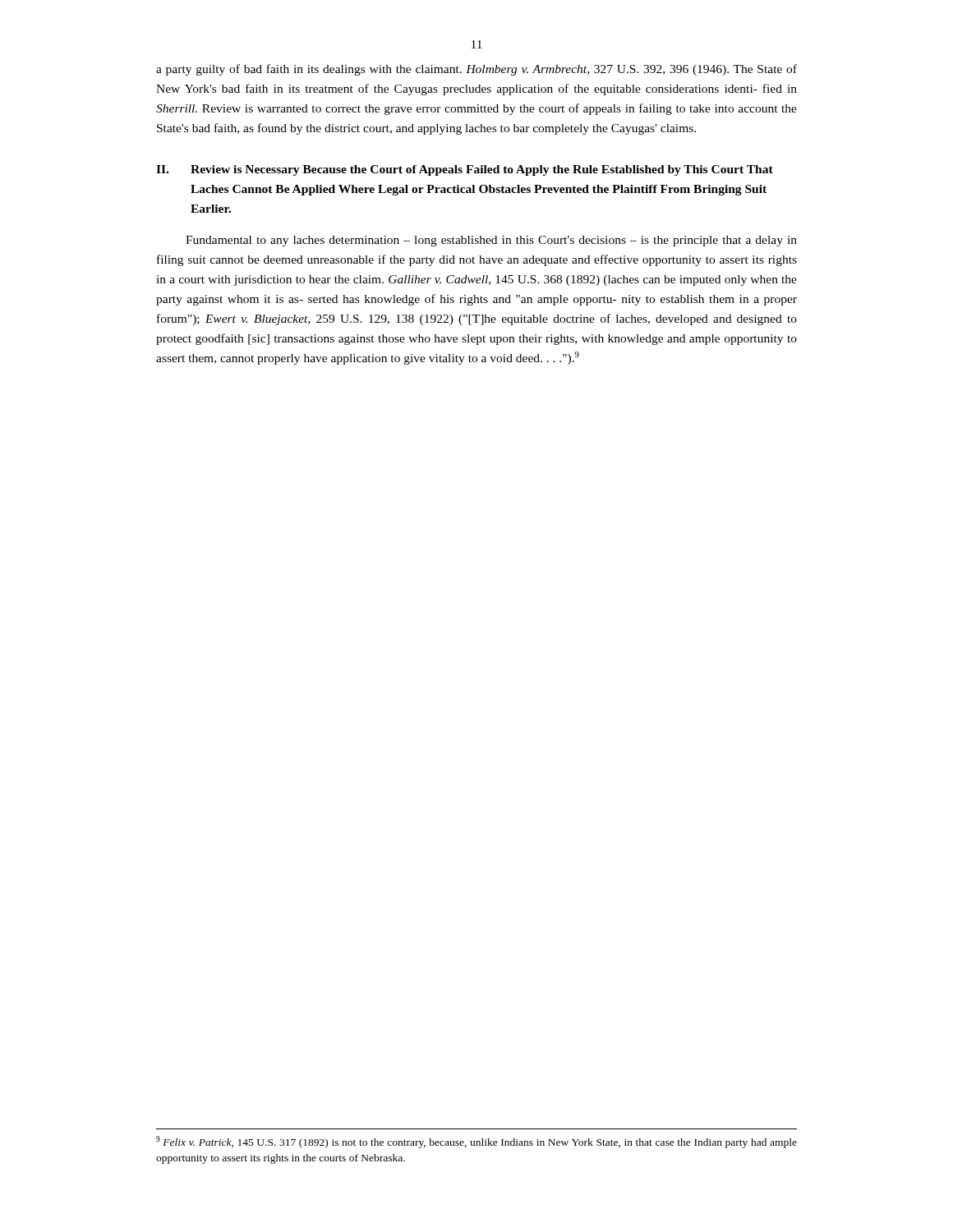Point to the text starting "II. Review is Necessary Because the Court"
Screen dimensions: 1232x953
476,189
